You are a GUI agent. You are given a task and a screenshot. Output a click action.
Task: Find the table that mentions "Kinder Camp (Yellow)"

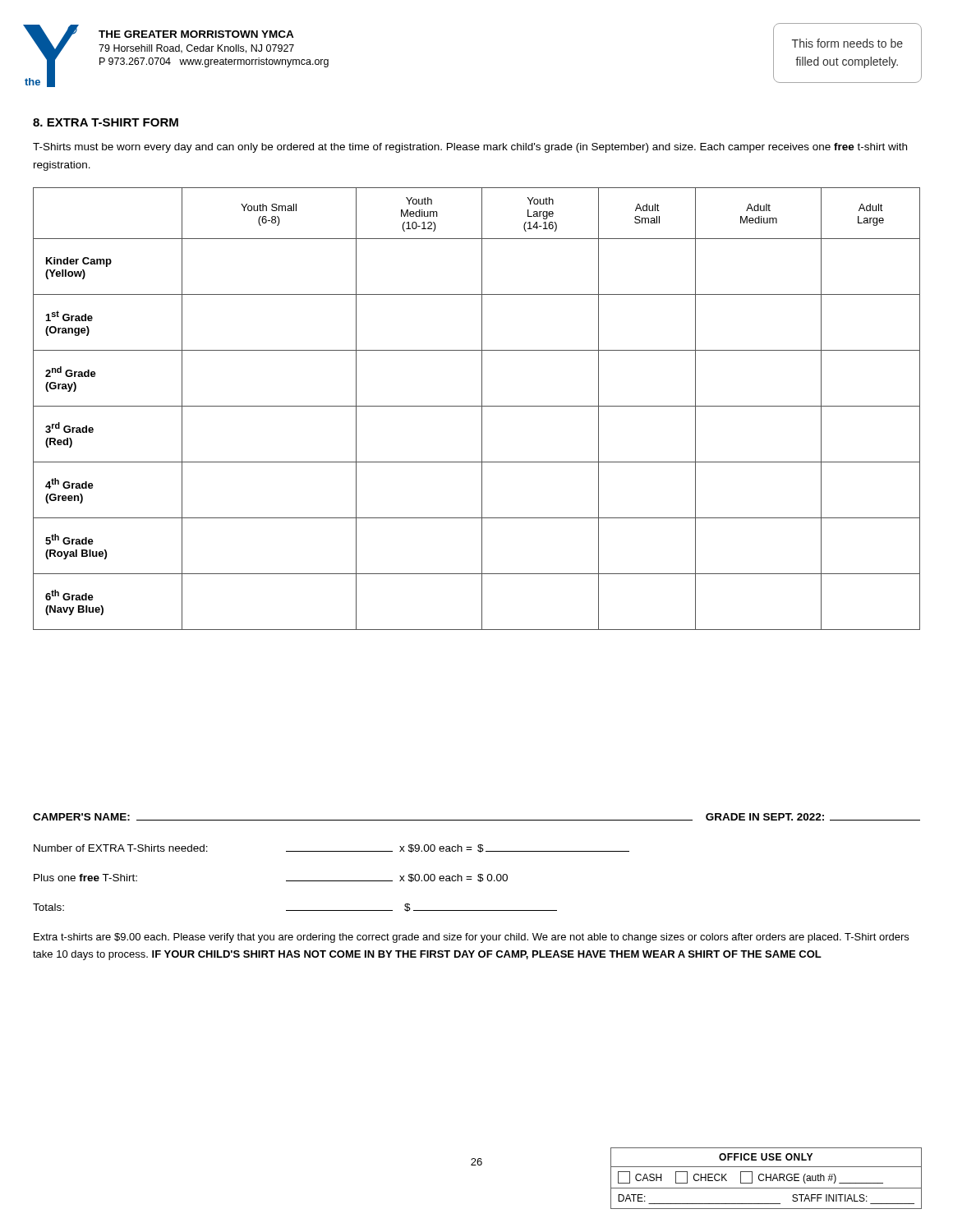tap(476, 409)
